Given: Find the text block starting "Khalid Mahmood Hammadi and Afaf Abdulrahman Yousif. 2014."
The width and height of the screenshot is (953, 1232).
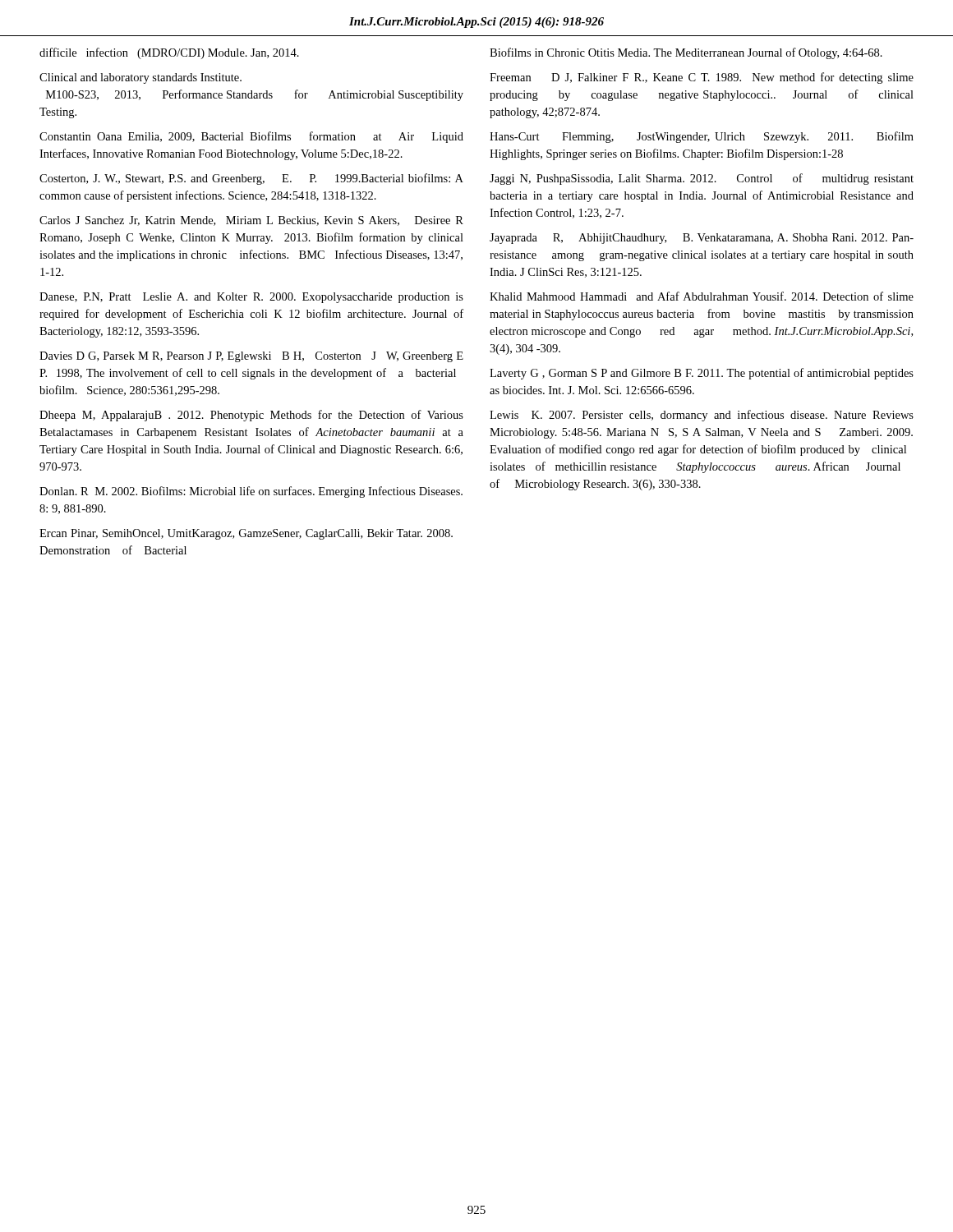Looking at the screenshot, I should pos(702,323).
